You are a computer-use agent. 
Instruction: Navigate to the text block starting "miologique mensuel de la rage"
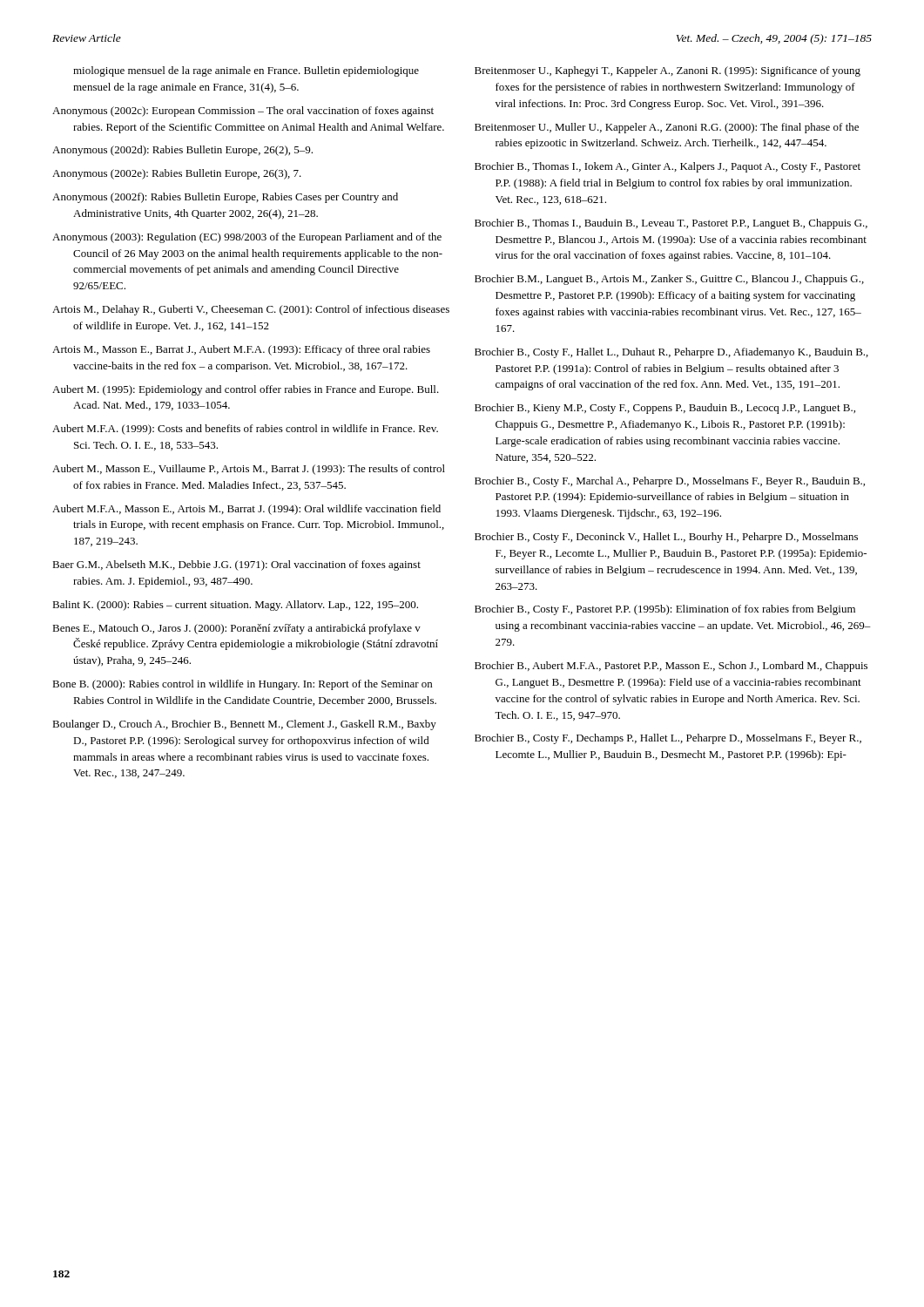246,78
